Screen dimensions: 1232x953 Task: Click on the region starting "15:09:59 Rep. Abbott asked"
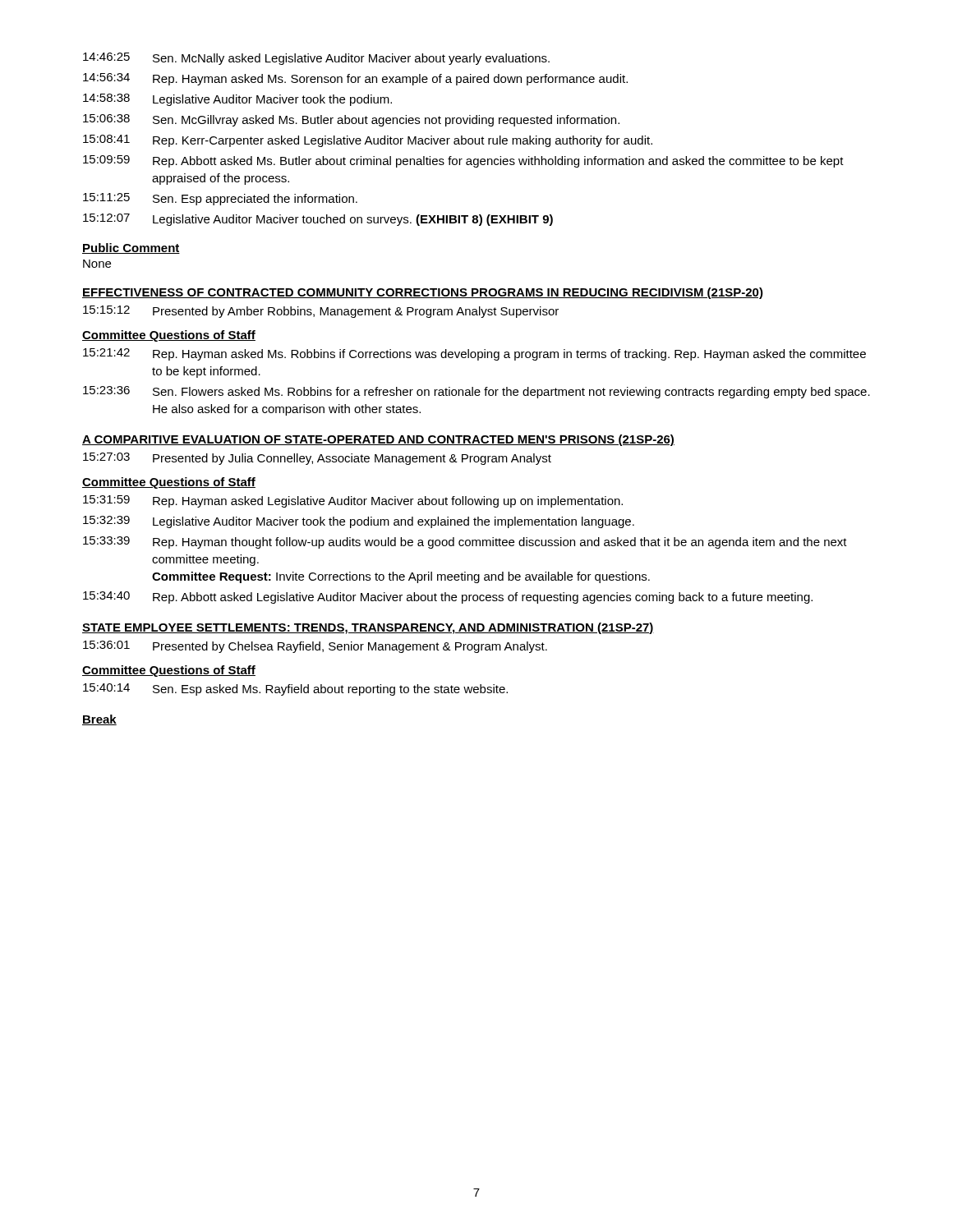tap(476, 169)
